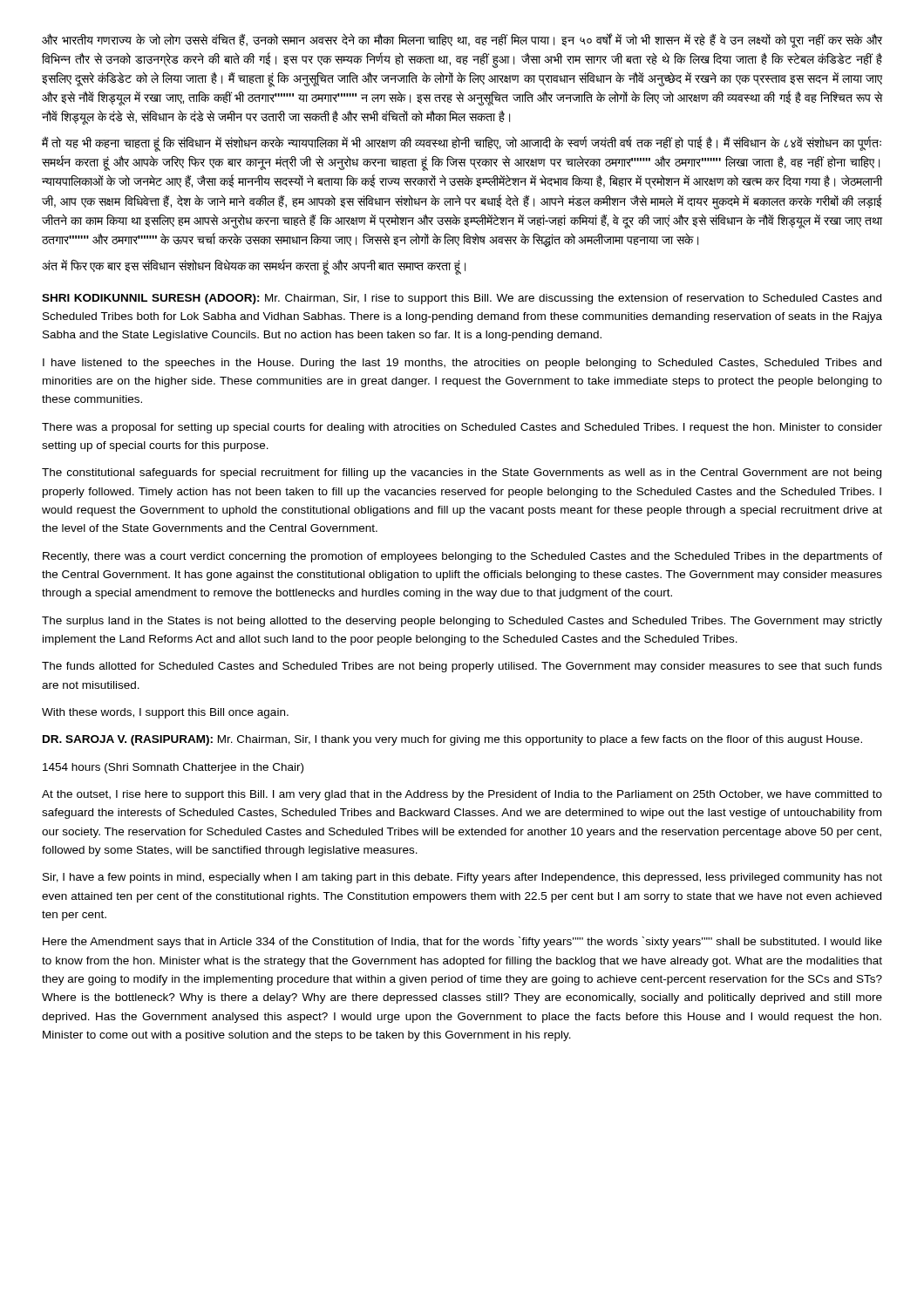The width and height of the screenshot is (924, 1308).
Task: Navigate to the element starting "और भारतीय गणराज्य के जो लोग"
Action: 462,79
